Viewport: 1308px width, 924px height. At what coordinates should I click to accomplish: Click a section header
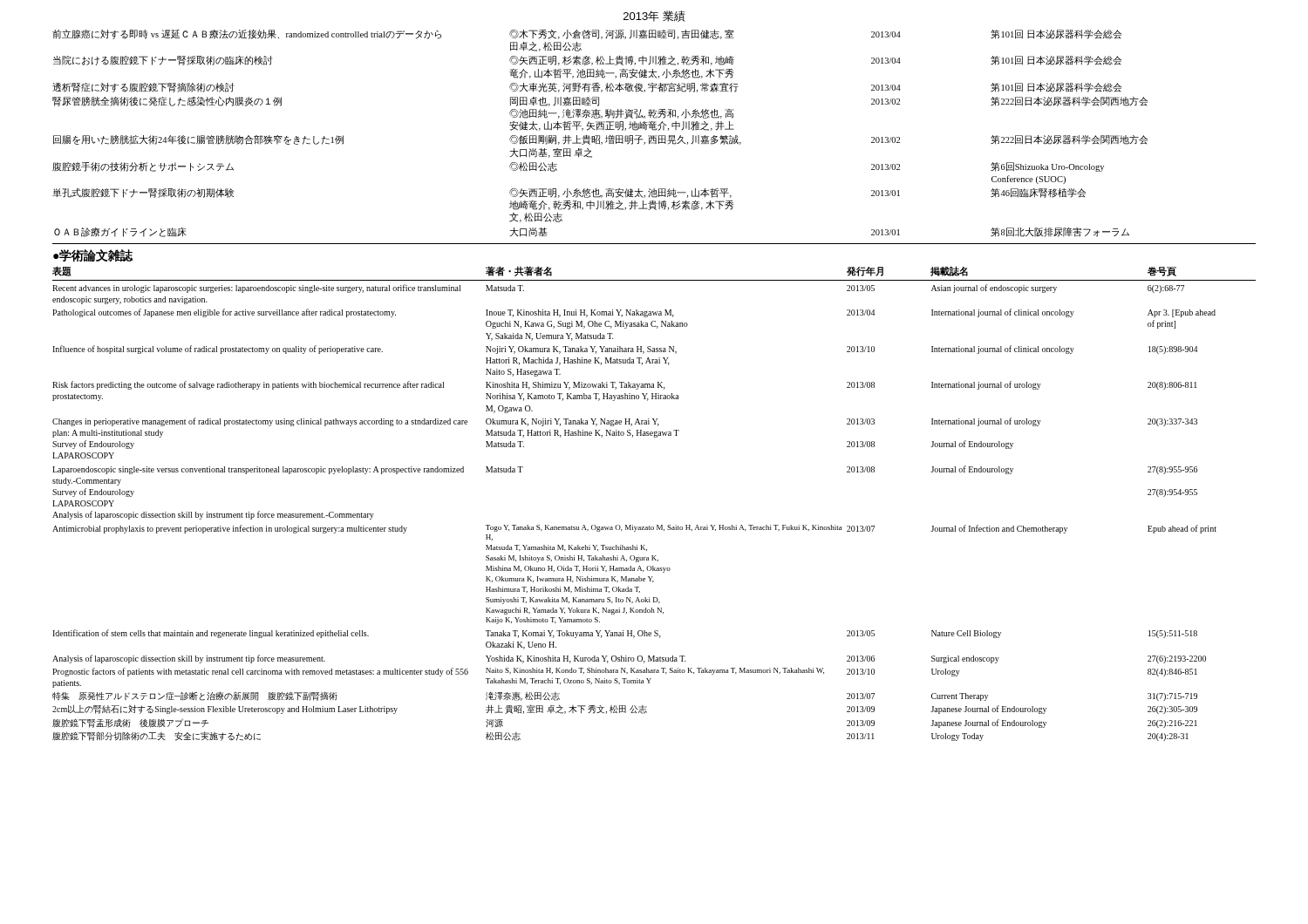click(x=93, y=256)
